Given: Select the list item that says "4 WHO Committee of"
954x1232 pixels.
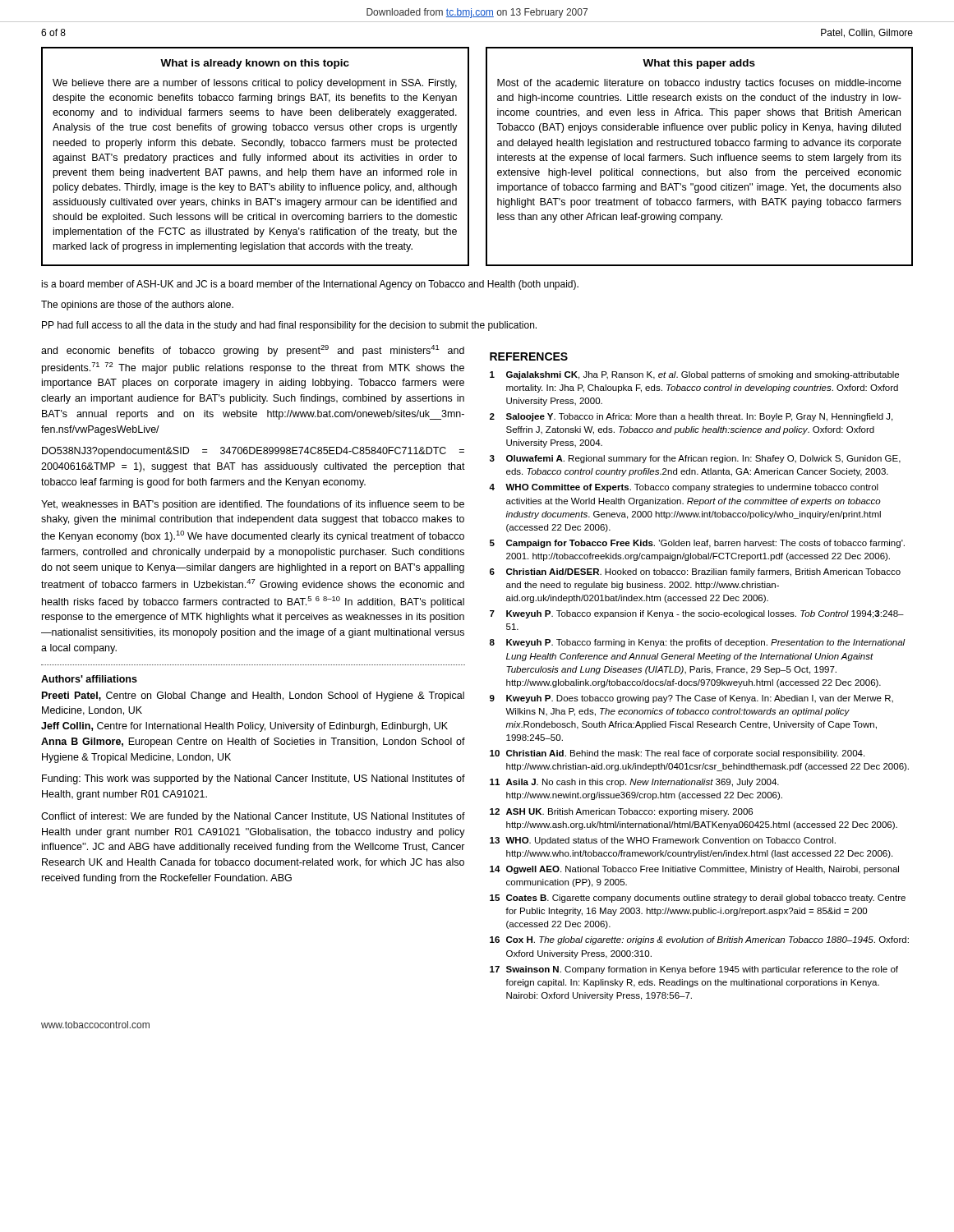Looking at the screenshot, I should pos(701,507).
